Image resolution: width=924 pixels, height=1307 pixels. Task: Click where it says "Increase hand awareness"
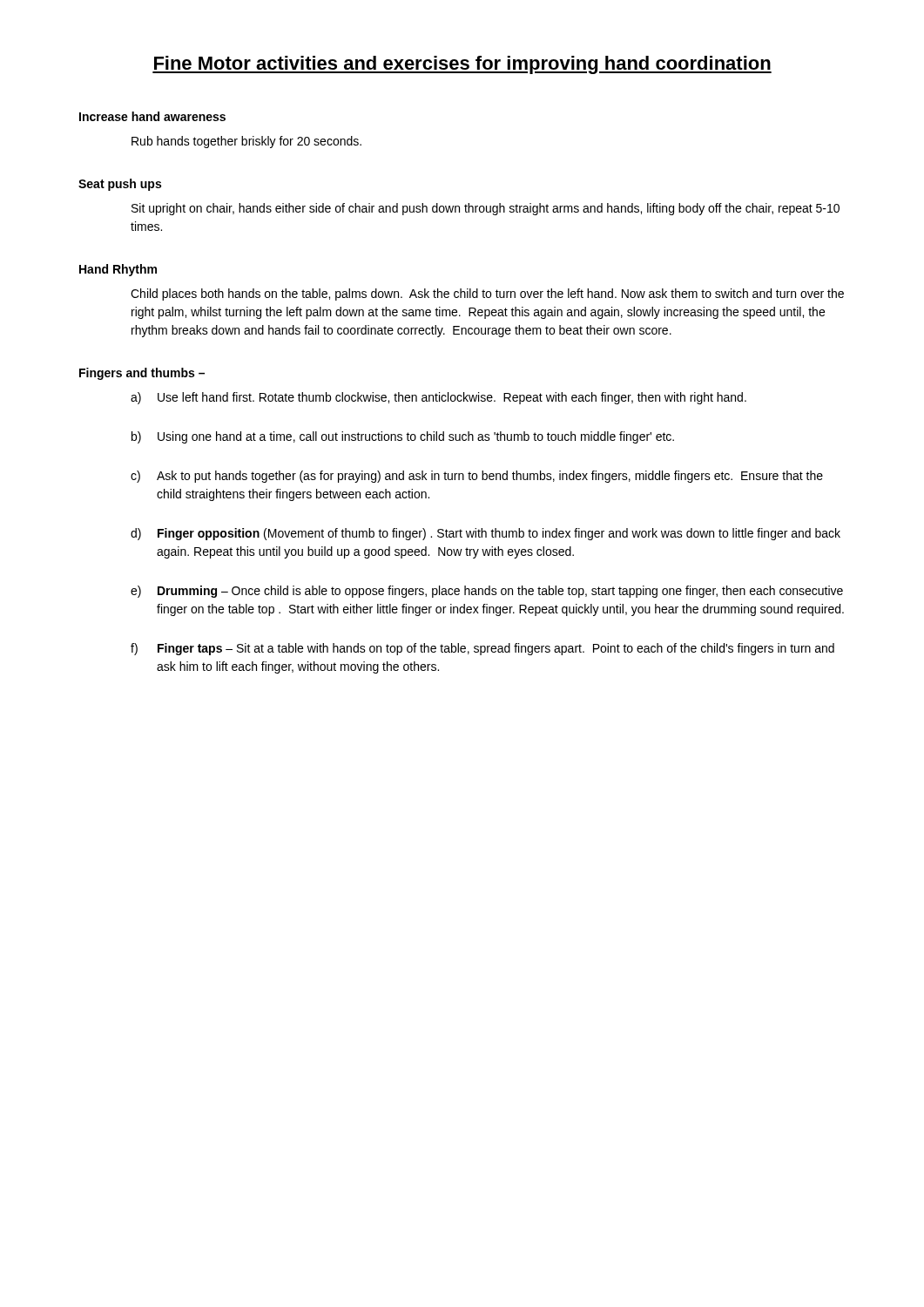152,117
